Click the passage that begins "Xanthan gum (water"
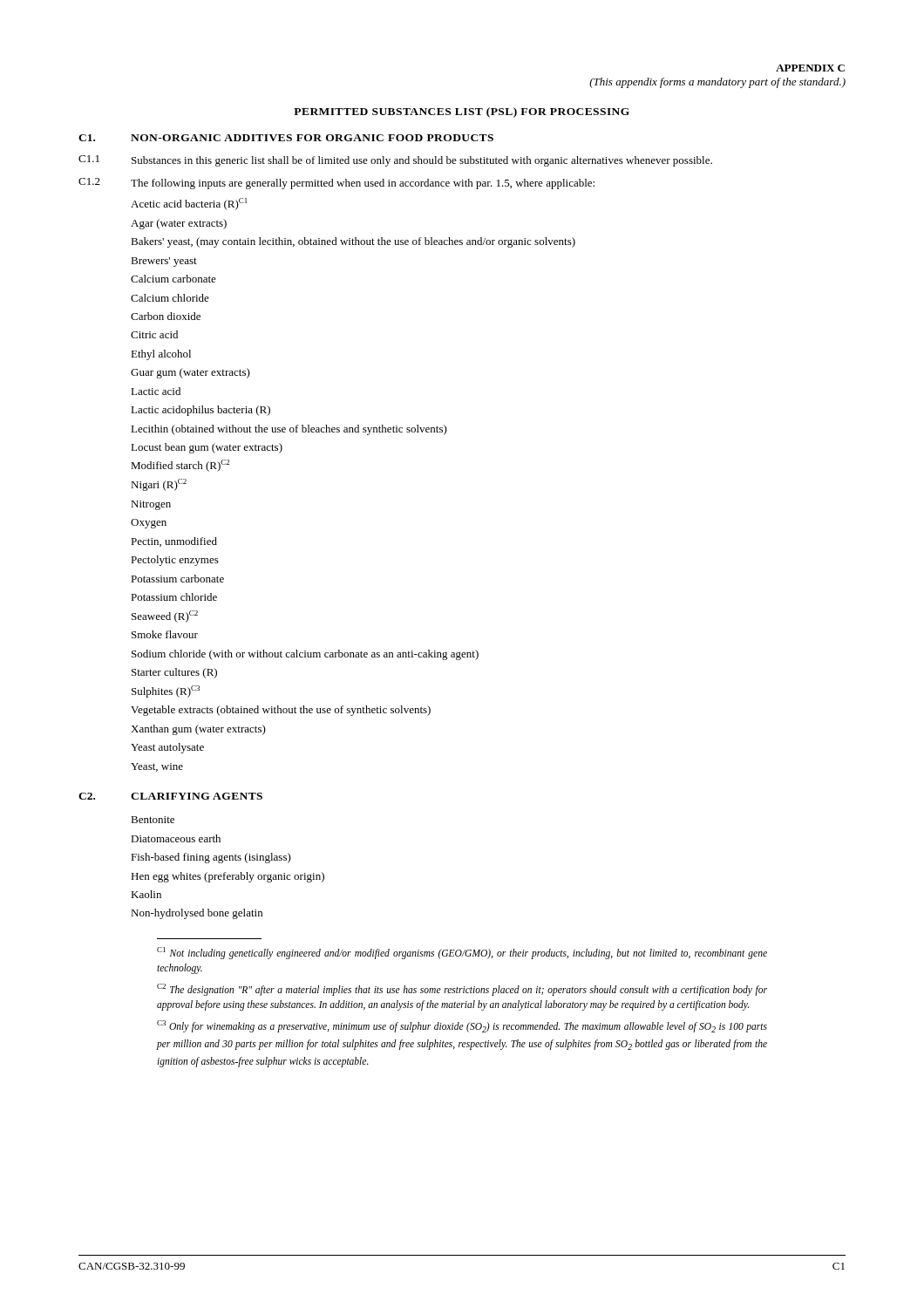 pyautogui.click(x=198, y=728)
